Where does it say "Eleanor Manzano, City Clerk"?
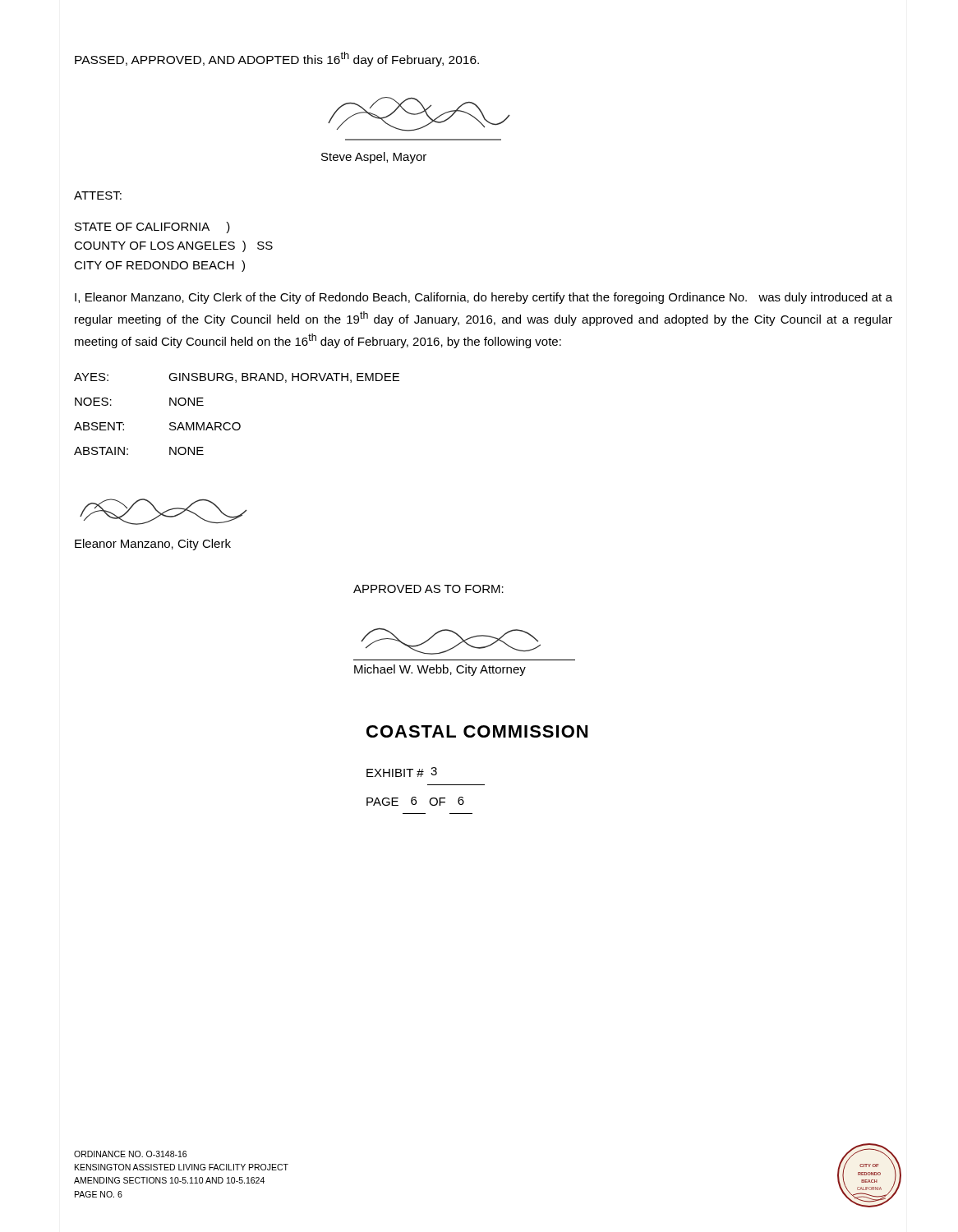This screenshot has width=958, height=1232. pos(152,543)
